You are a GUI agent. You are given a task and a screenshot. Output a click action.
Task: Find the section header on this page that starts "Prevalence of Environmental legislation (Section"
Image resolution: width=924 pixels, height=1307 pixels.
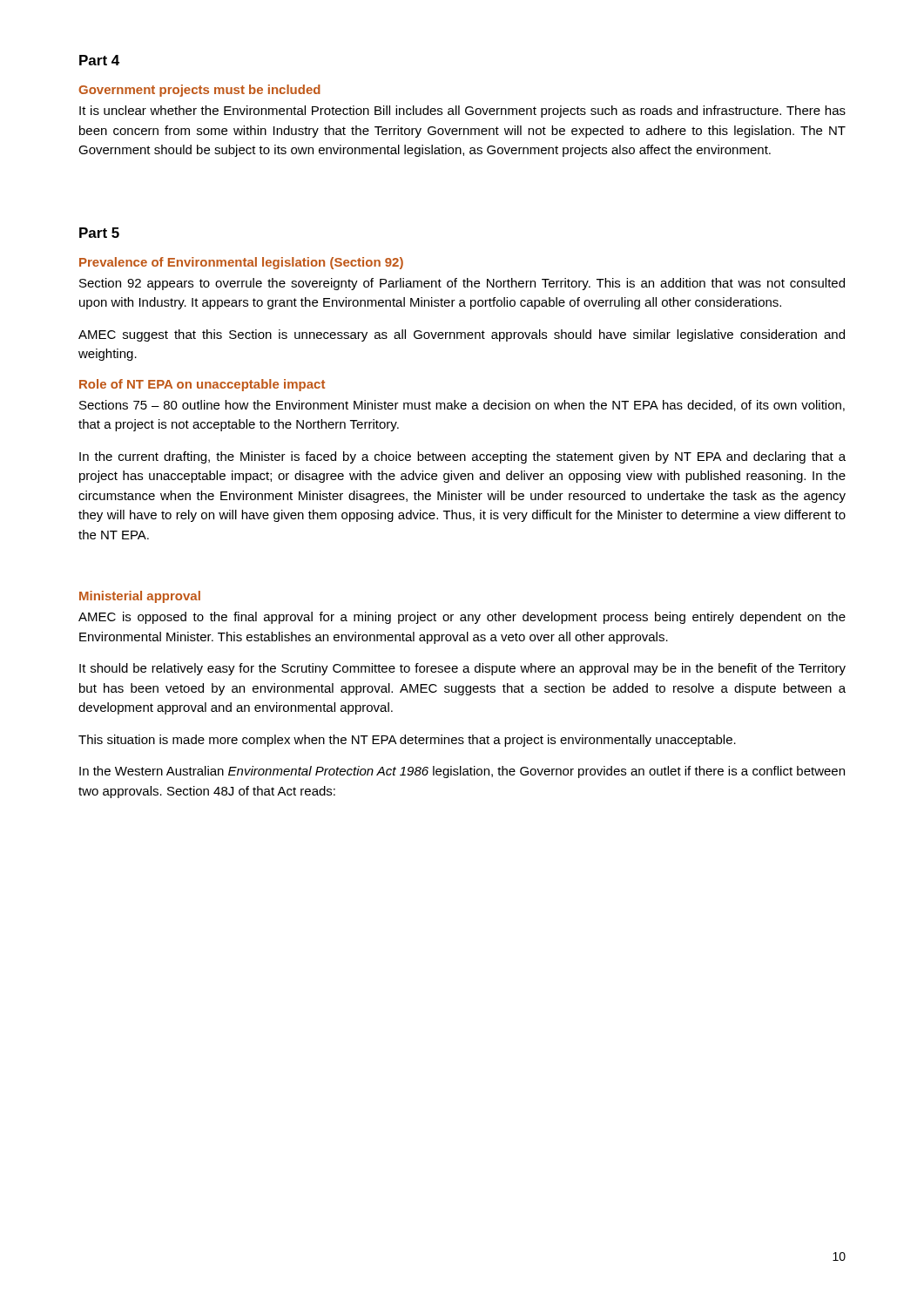tap(241, 261)
